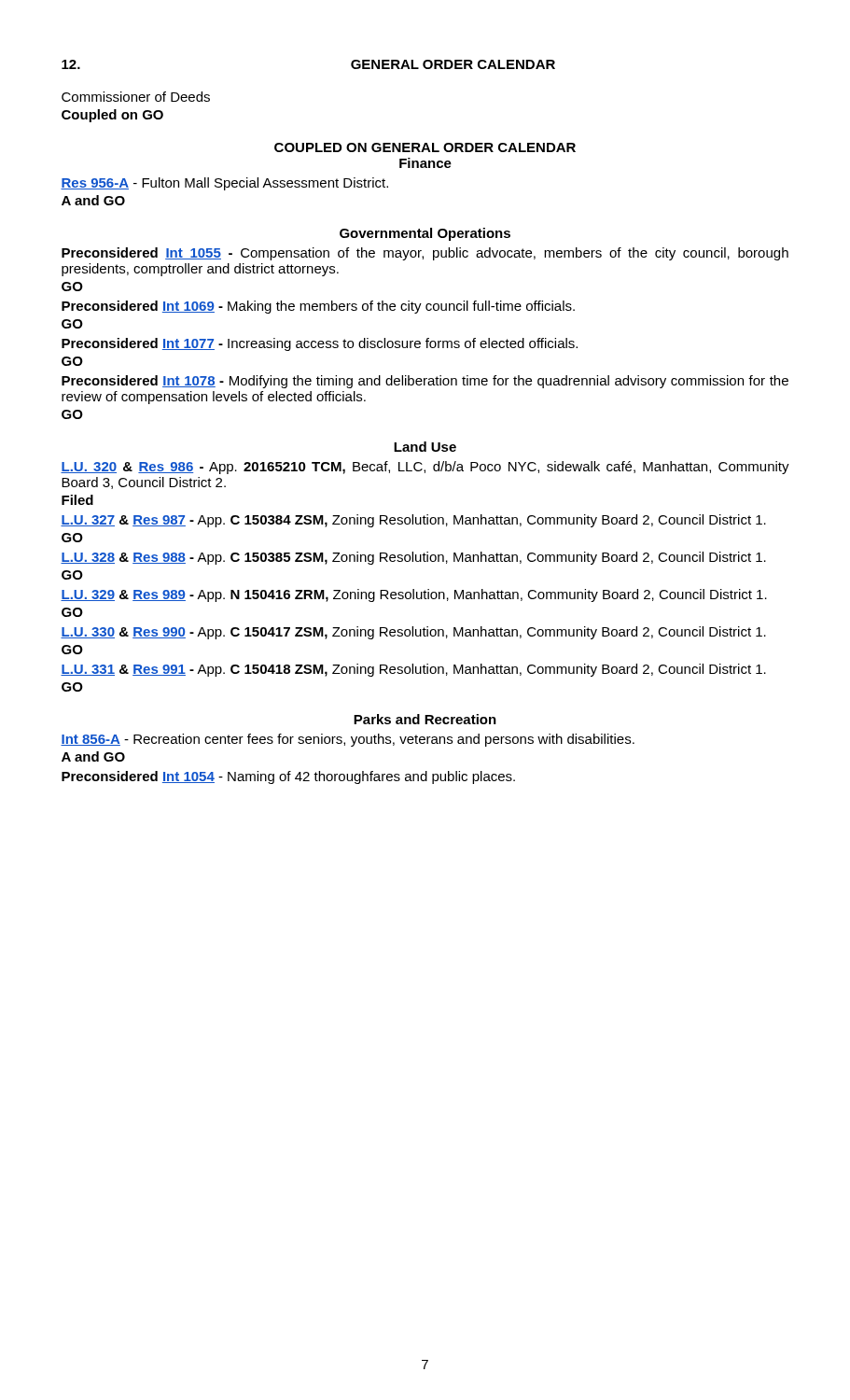Find the text starting "Preconsidered Int 1069 - Making"
850x1400 pixels.
318,306
